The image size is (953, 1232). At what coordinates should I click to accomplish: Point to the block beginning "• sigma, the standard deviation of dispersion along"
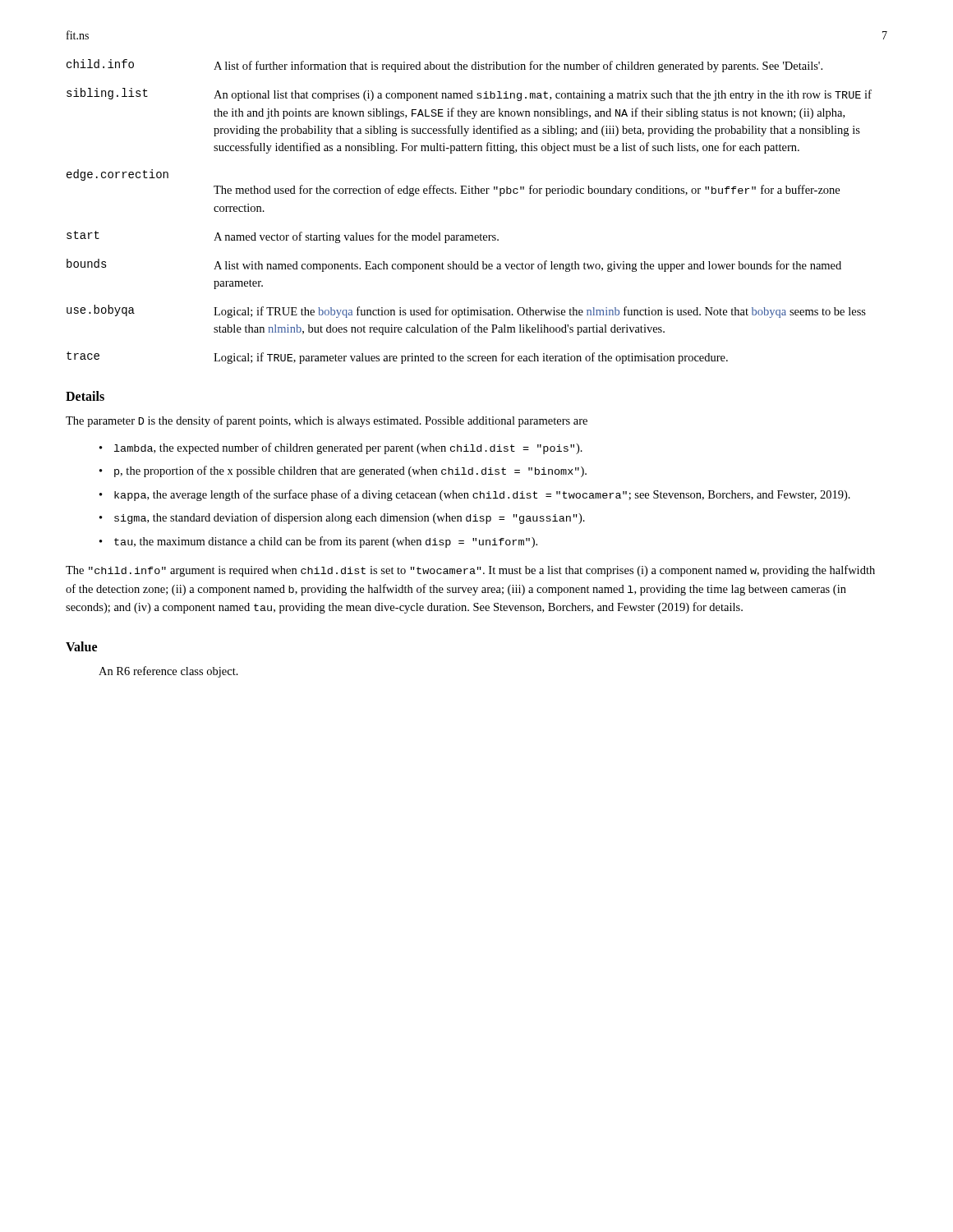342,518
